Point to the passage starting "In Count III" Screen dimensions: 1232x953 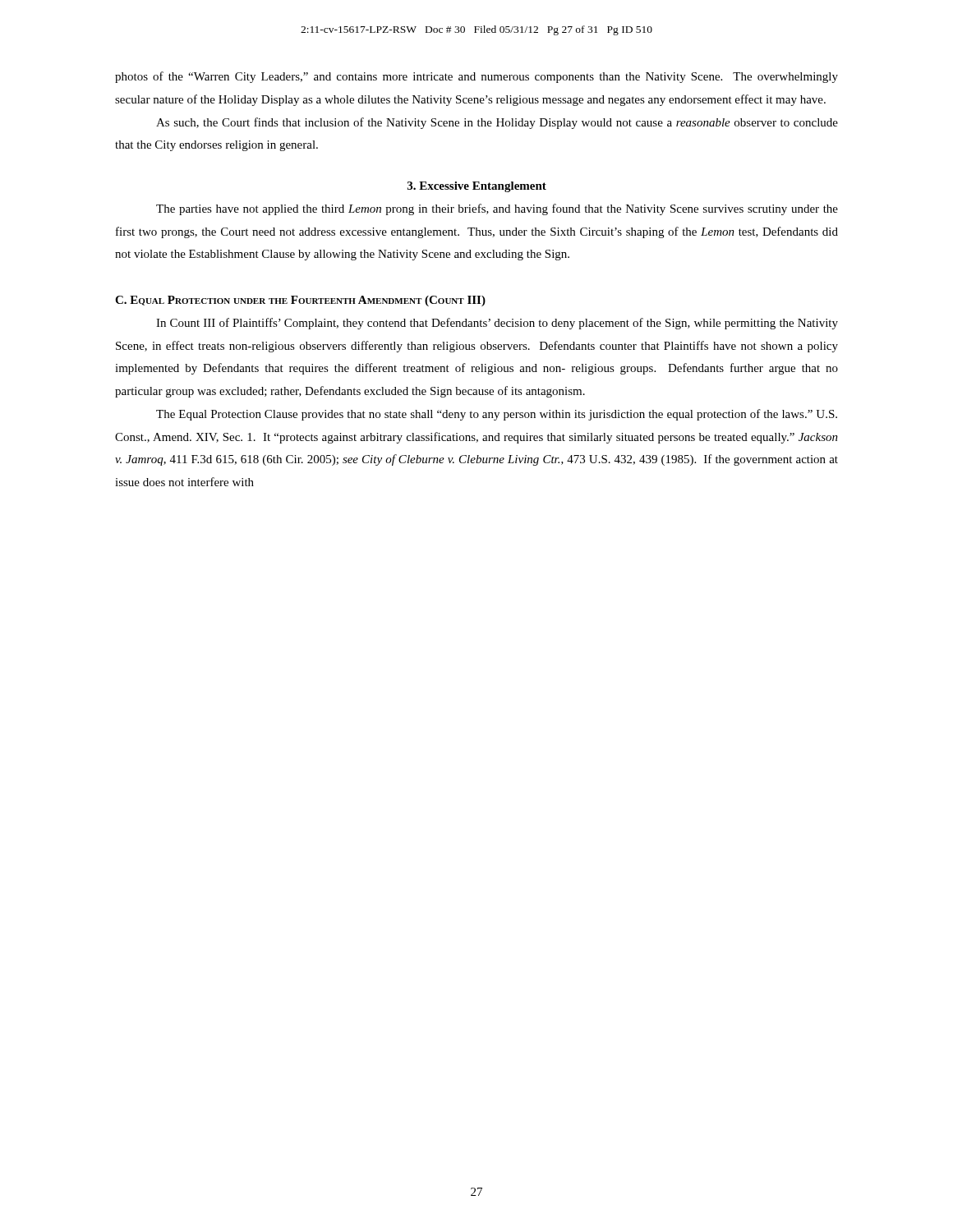[476, 358]
